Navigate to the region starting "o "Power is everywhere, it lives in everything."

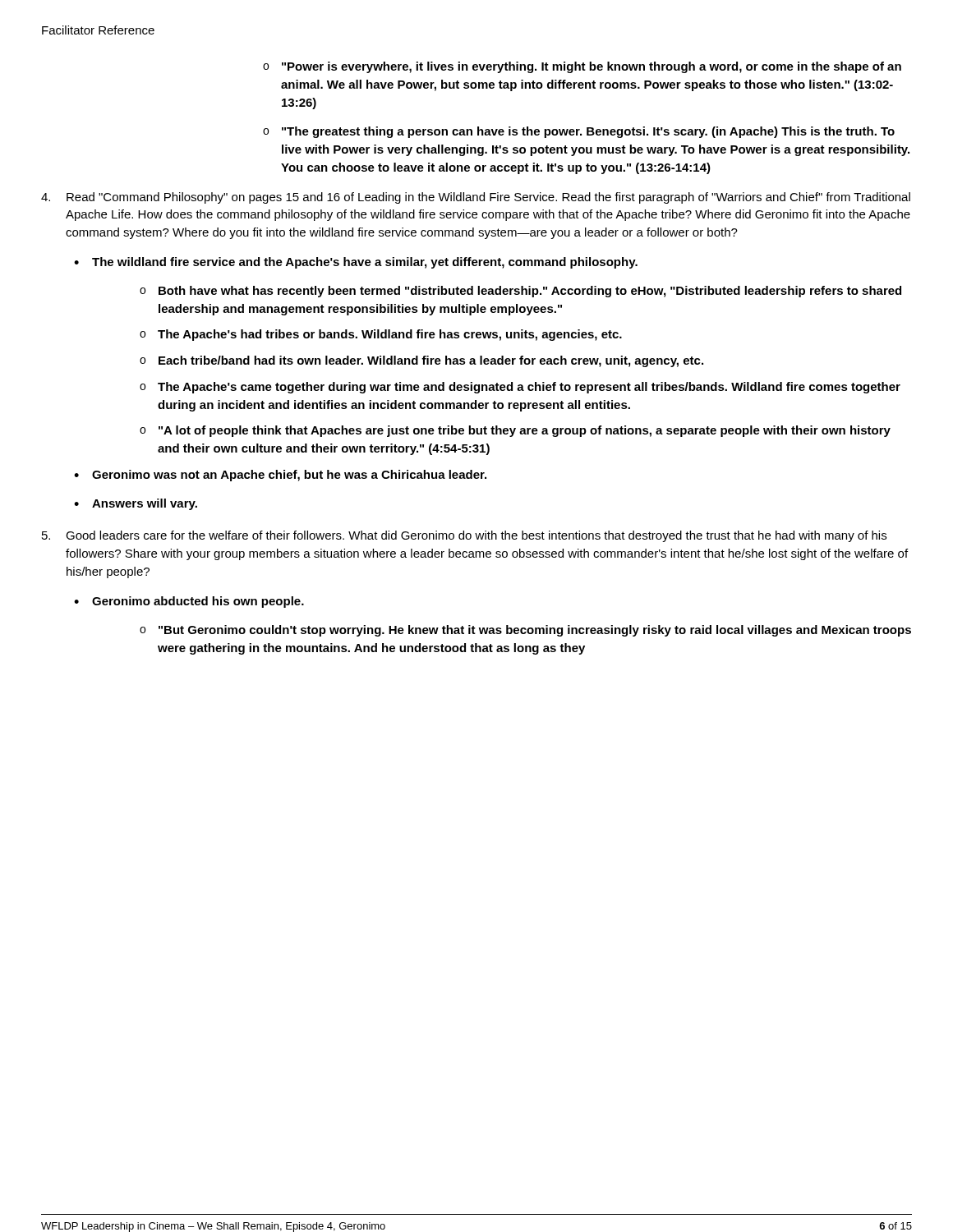[587, 84]
